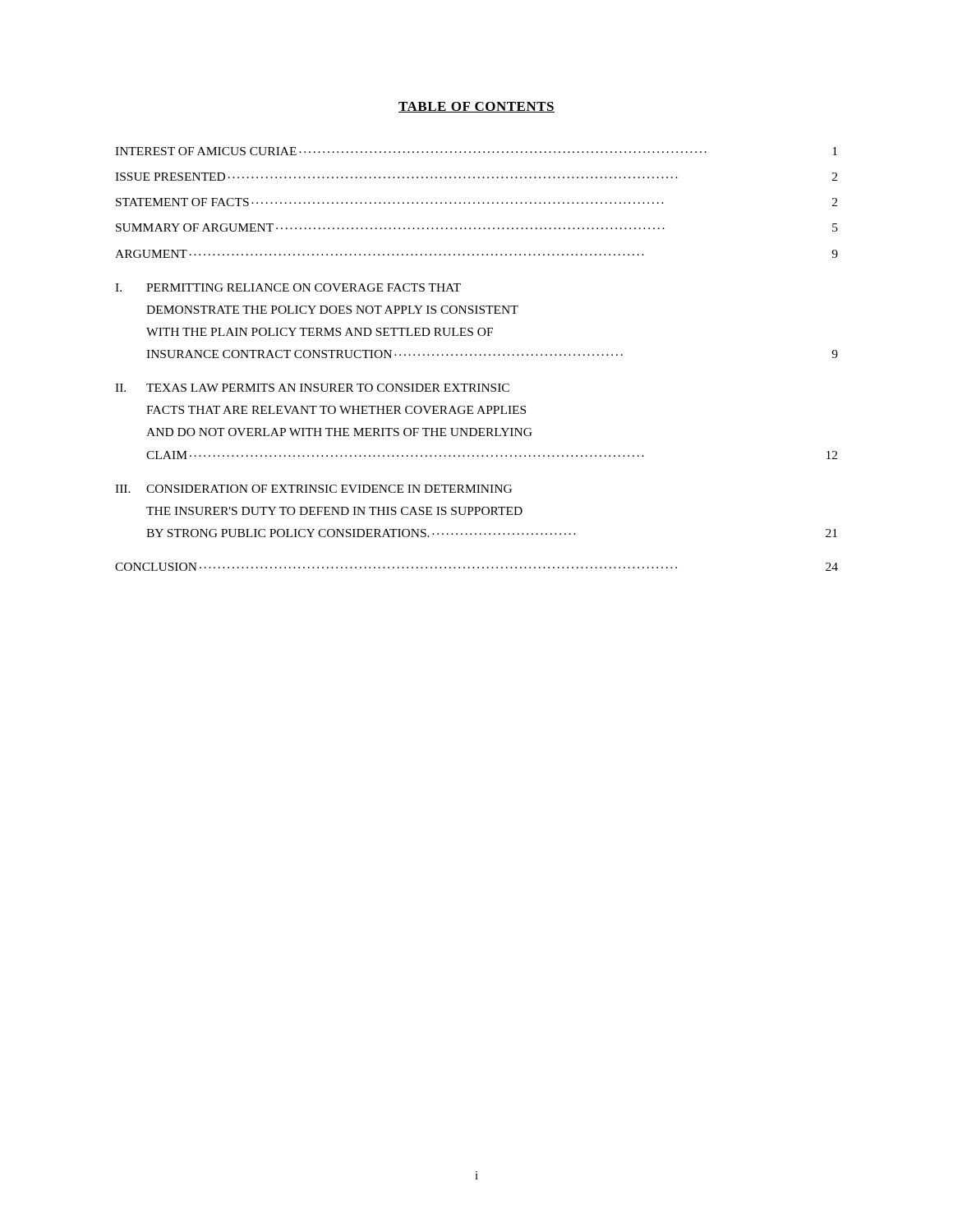Viewport: 953px width, 1232px height.
Task: Locate the block of text that opens with "I. PERMITTING RELIANCE ON COVERAGE FACTS"
Action: 476,320
